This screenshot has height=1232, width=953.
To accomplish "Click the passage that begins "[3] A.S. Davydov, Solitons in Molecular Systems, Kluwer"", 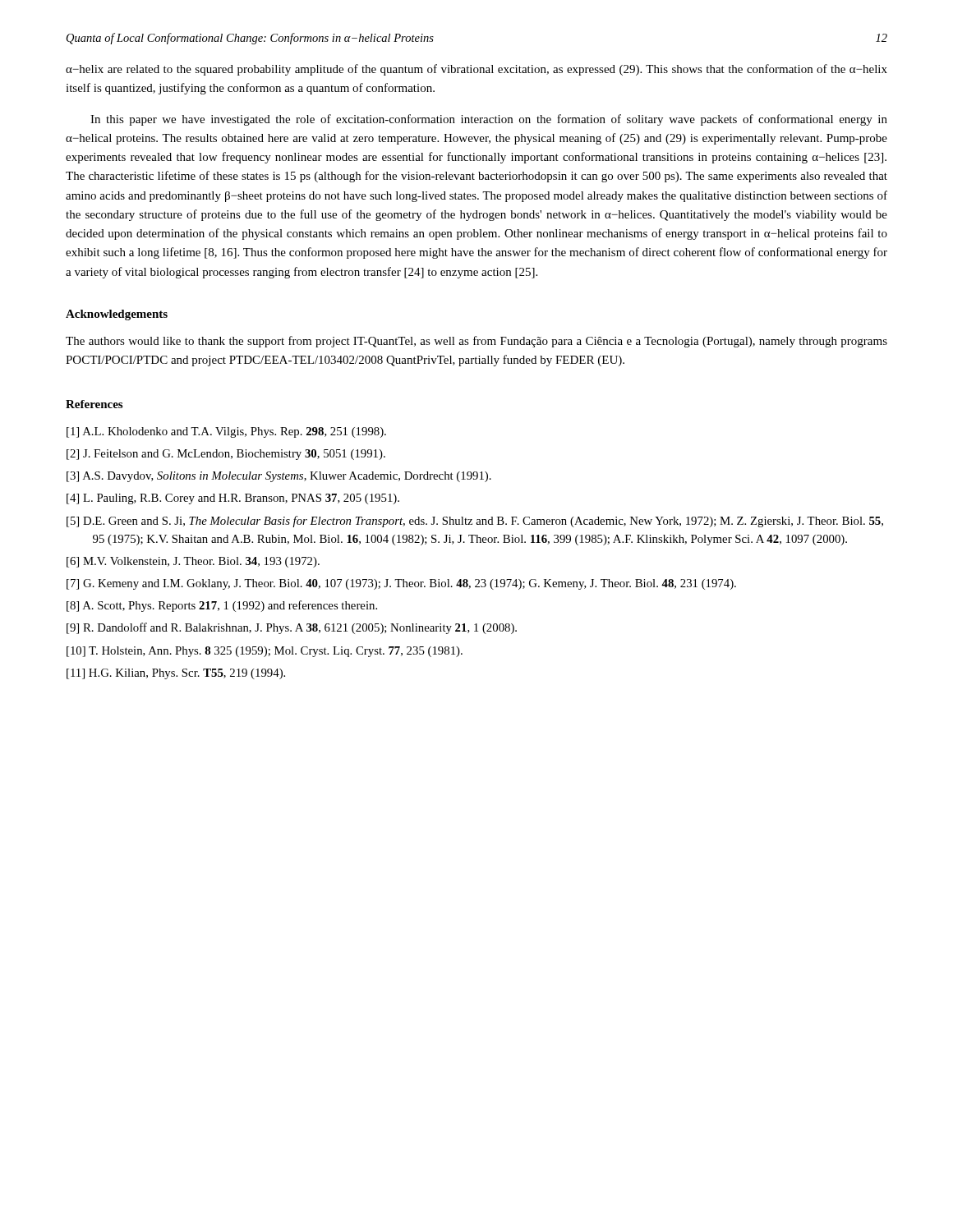I will click(x=279, y=476).
